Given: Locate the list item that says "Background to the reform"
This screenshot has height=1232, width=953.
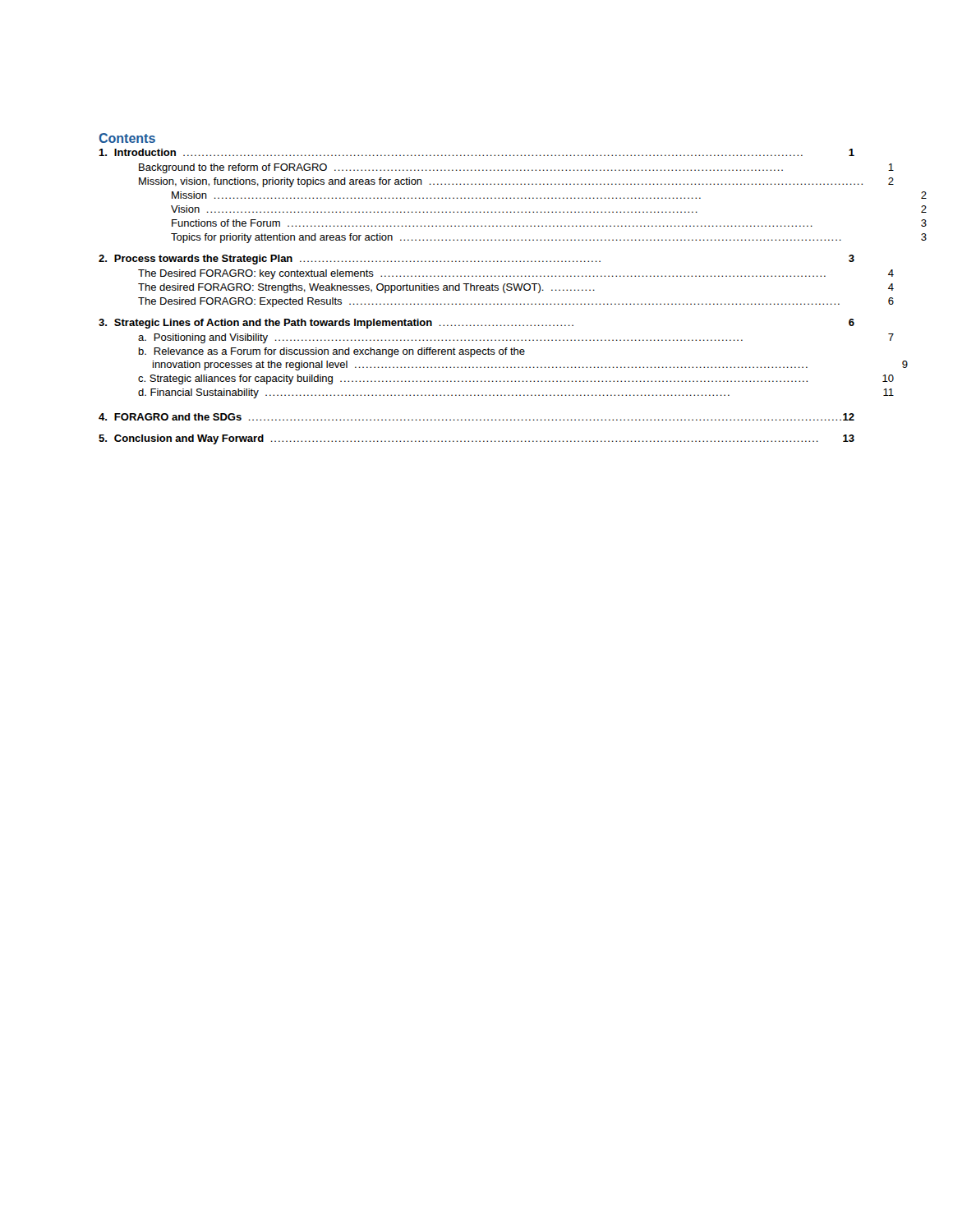Looking at the screenshot, I should coord(476,168).
